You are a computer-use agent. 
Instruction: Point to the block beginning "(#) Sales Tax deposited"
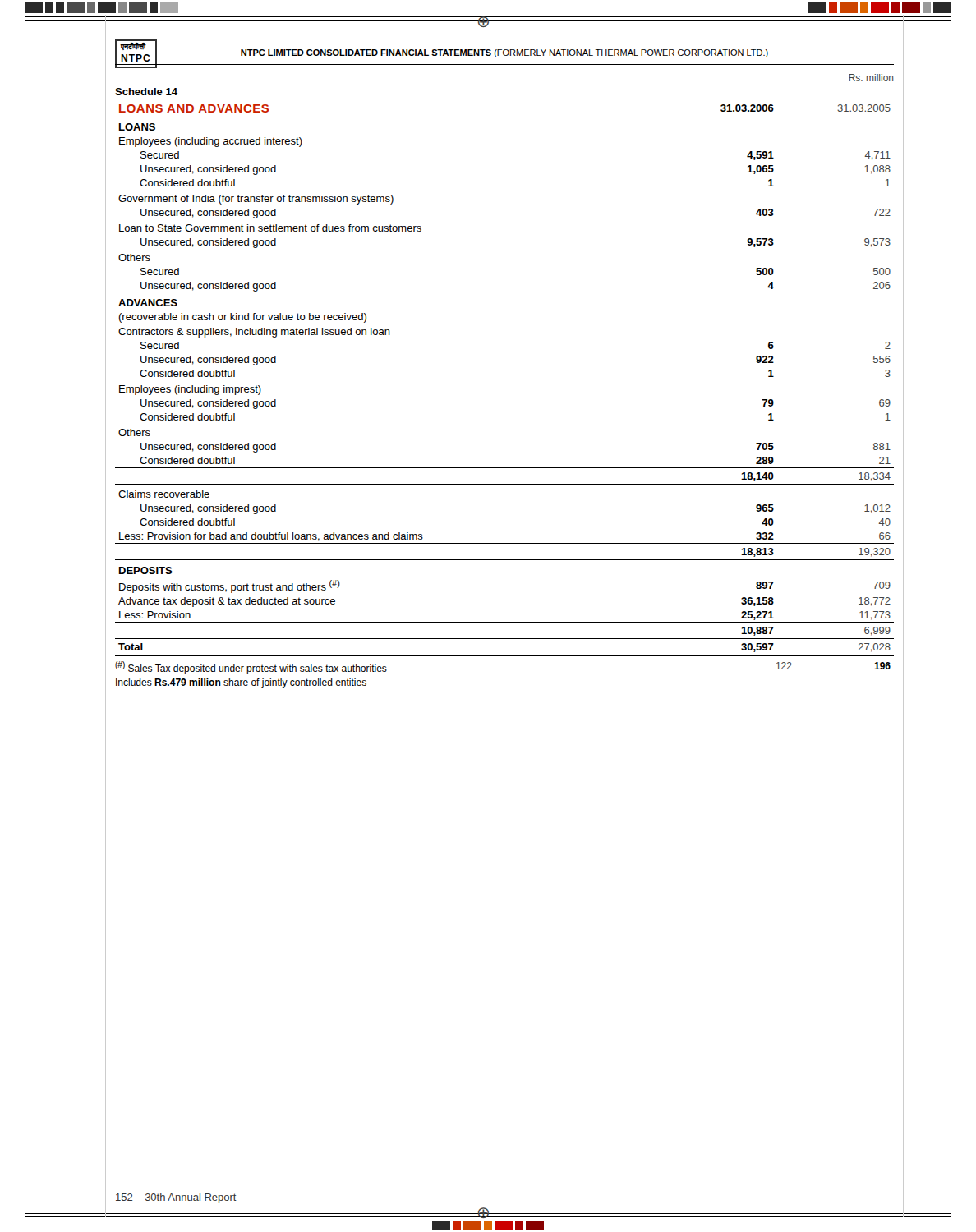[504, 667]
